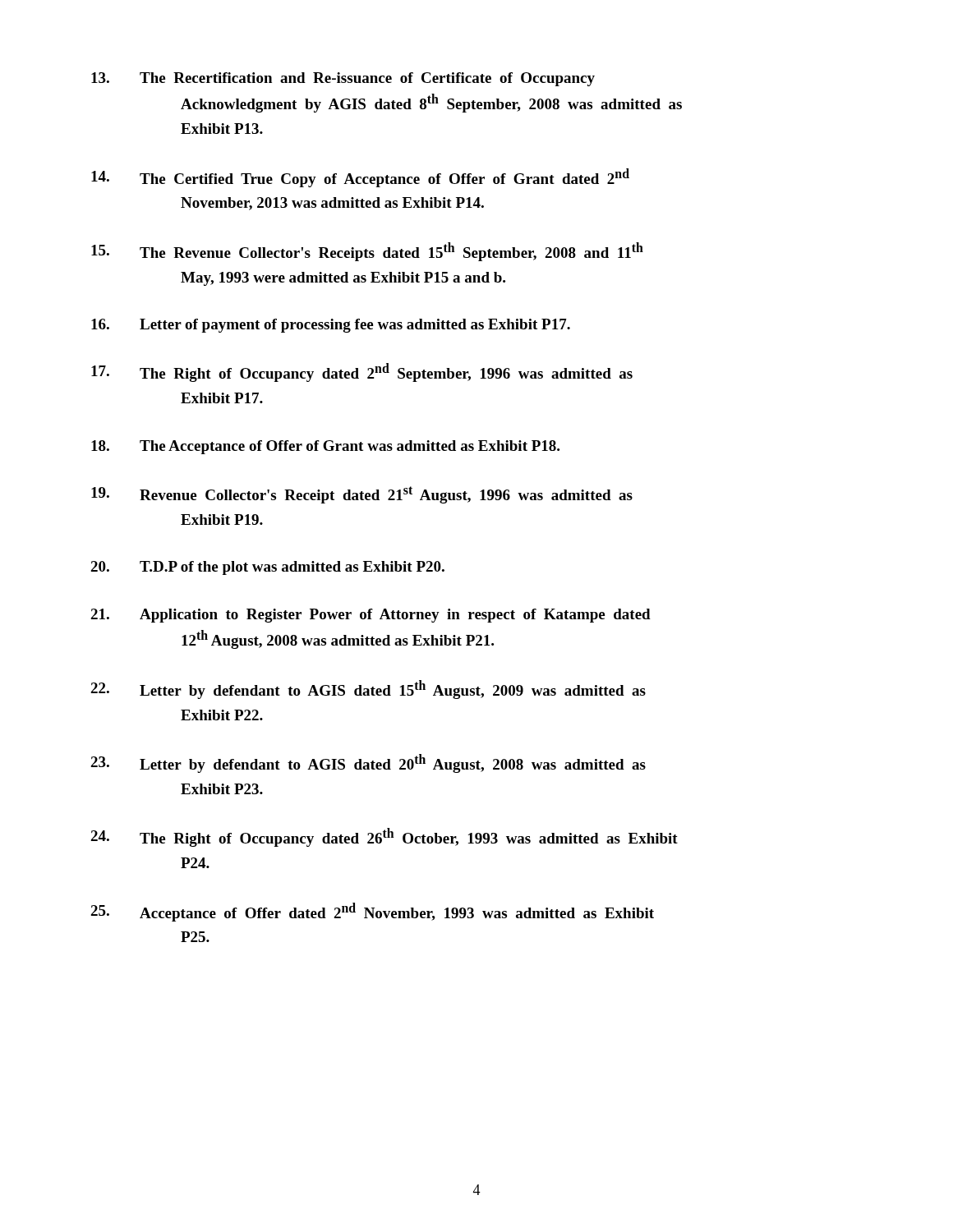The height and width of the screenshot is (1232, 953).
Task: Click on the text block starting "13. The Recertification and Re-issuance of"
Action: pyautogui.click(x=476, y=103)
